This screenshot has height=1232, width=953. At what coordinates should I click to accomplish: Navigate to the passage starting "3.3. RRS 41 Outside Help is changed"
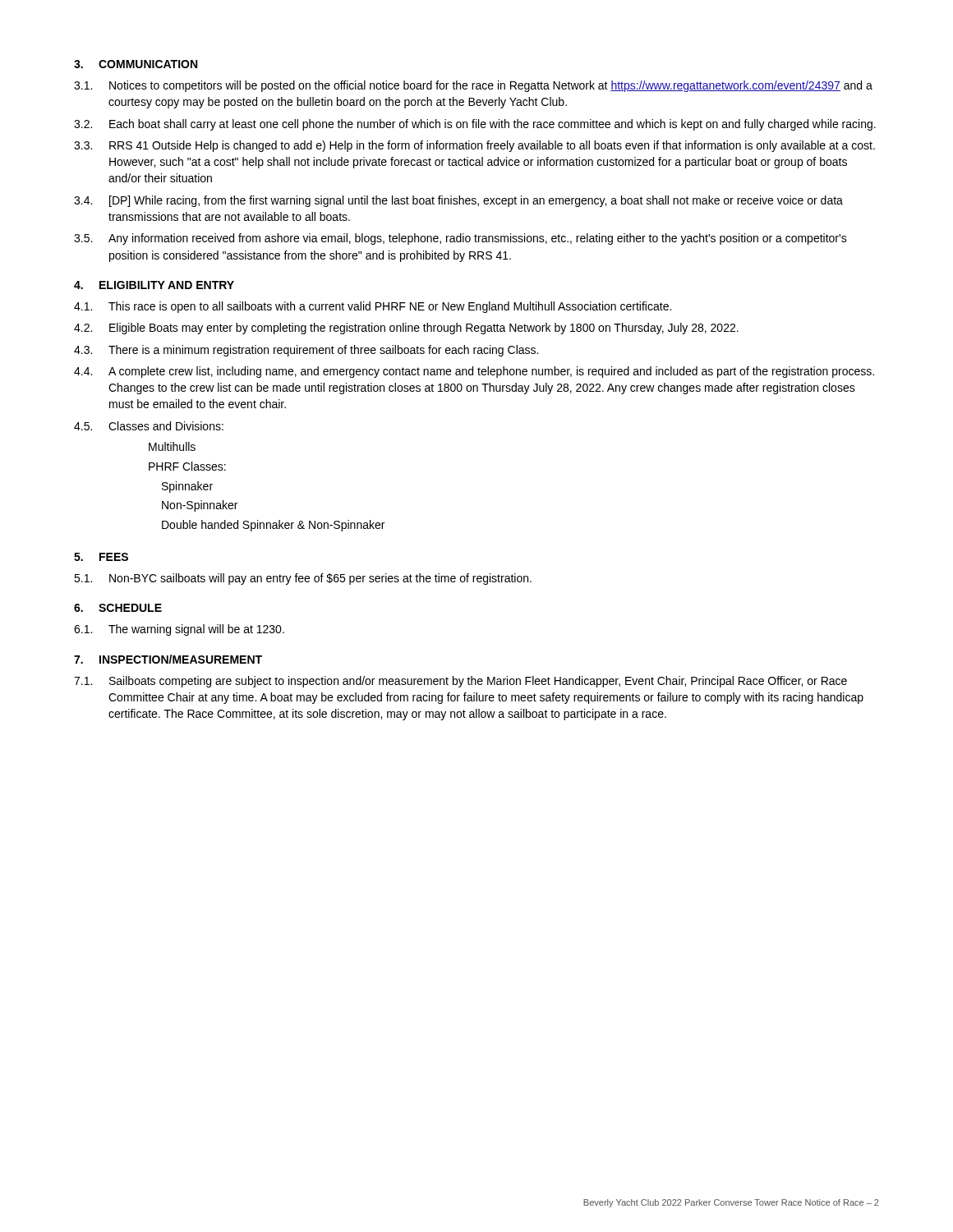tap(476, 162)
